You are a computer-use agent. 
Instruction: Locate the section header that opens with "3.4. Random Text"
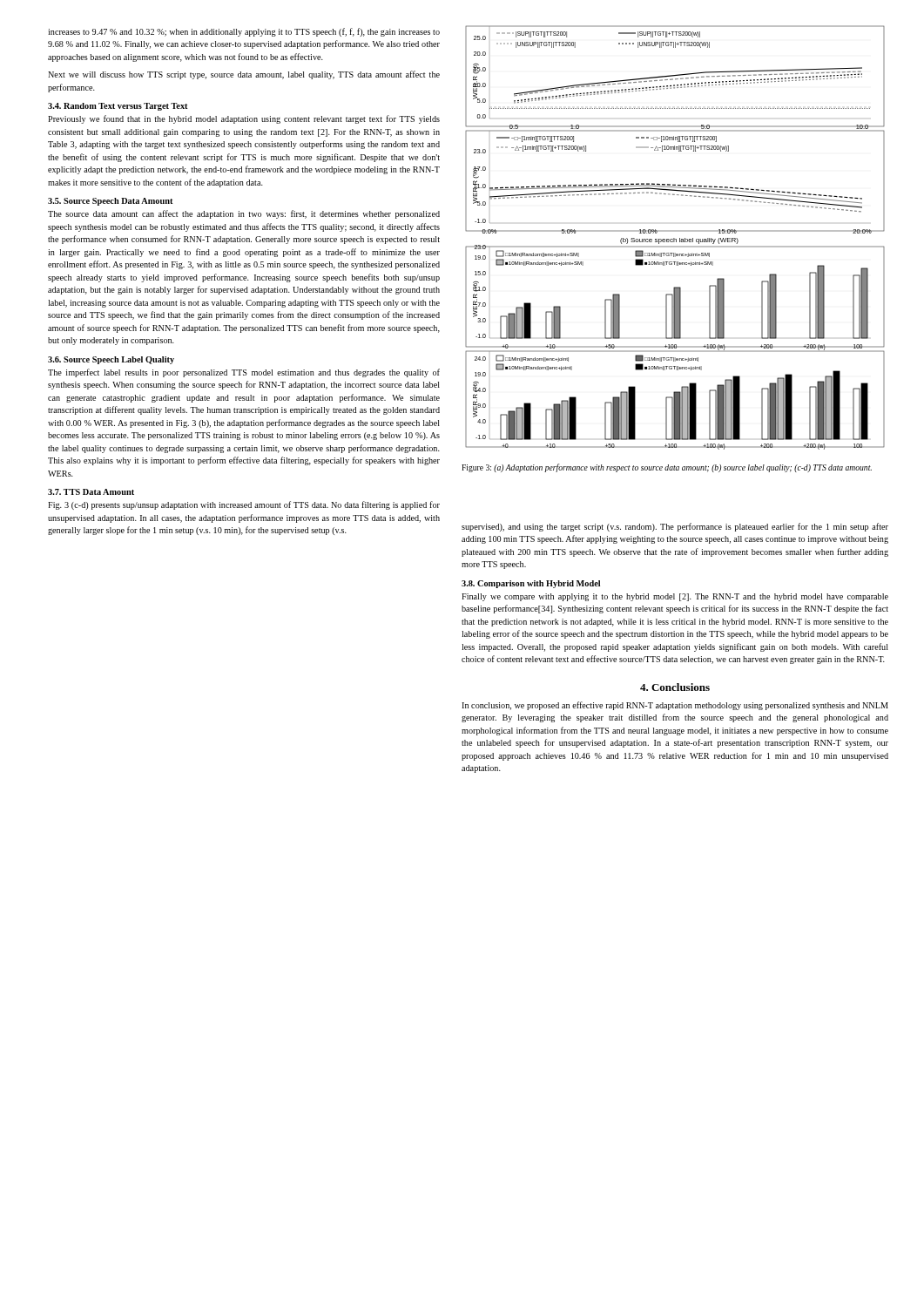pyautogui.click(x=118, y=106)
